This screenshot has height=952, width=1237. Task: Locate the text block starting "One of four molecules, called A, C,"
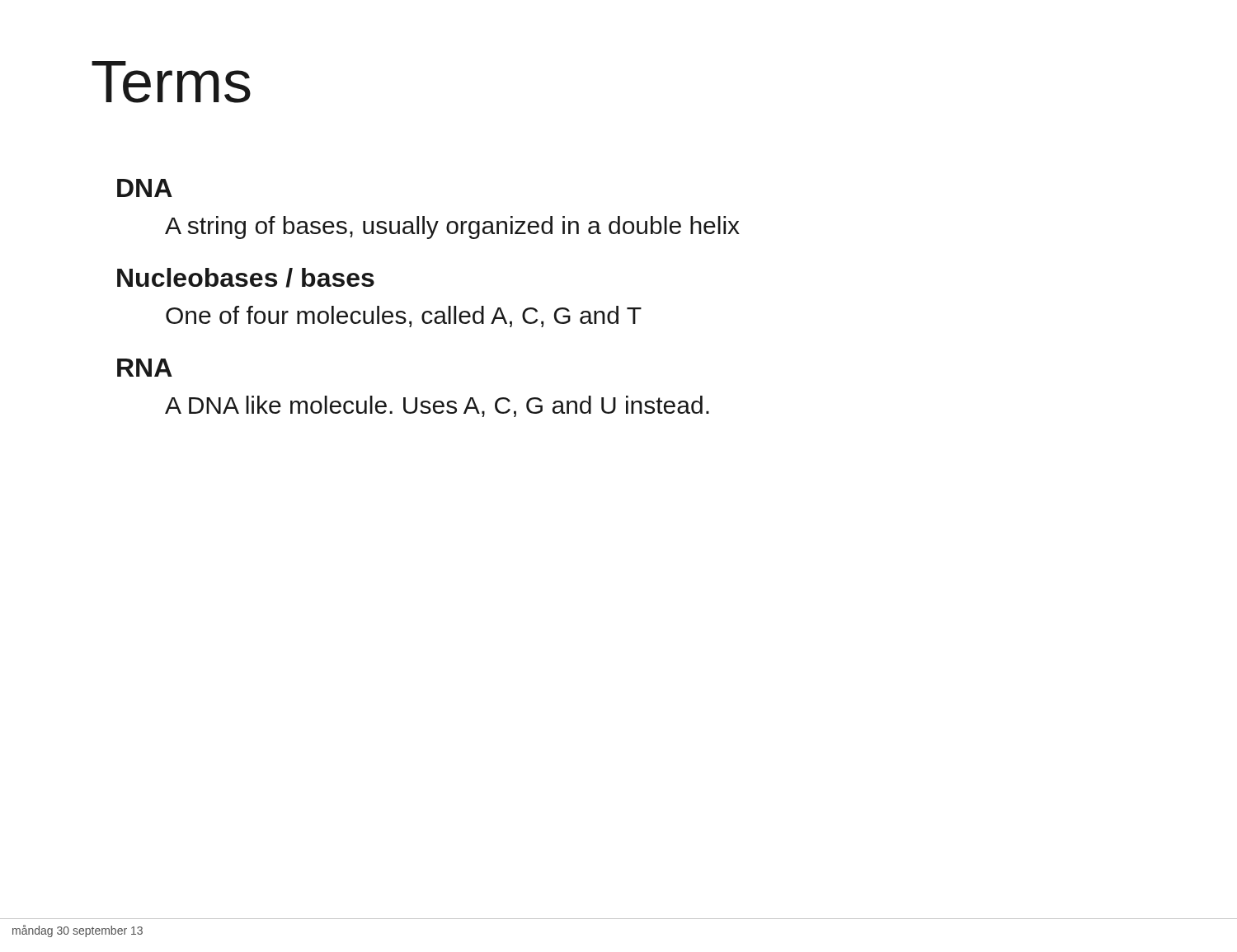pyautogui.click(x=403, y=315)
